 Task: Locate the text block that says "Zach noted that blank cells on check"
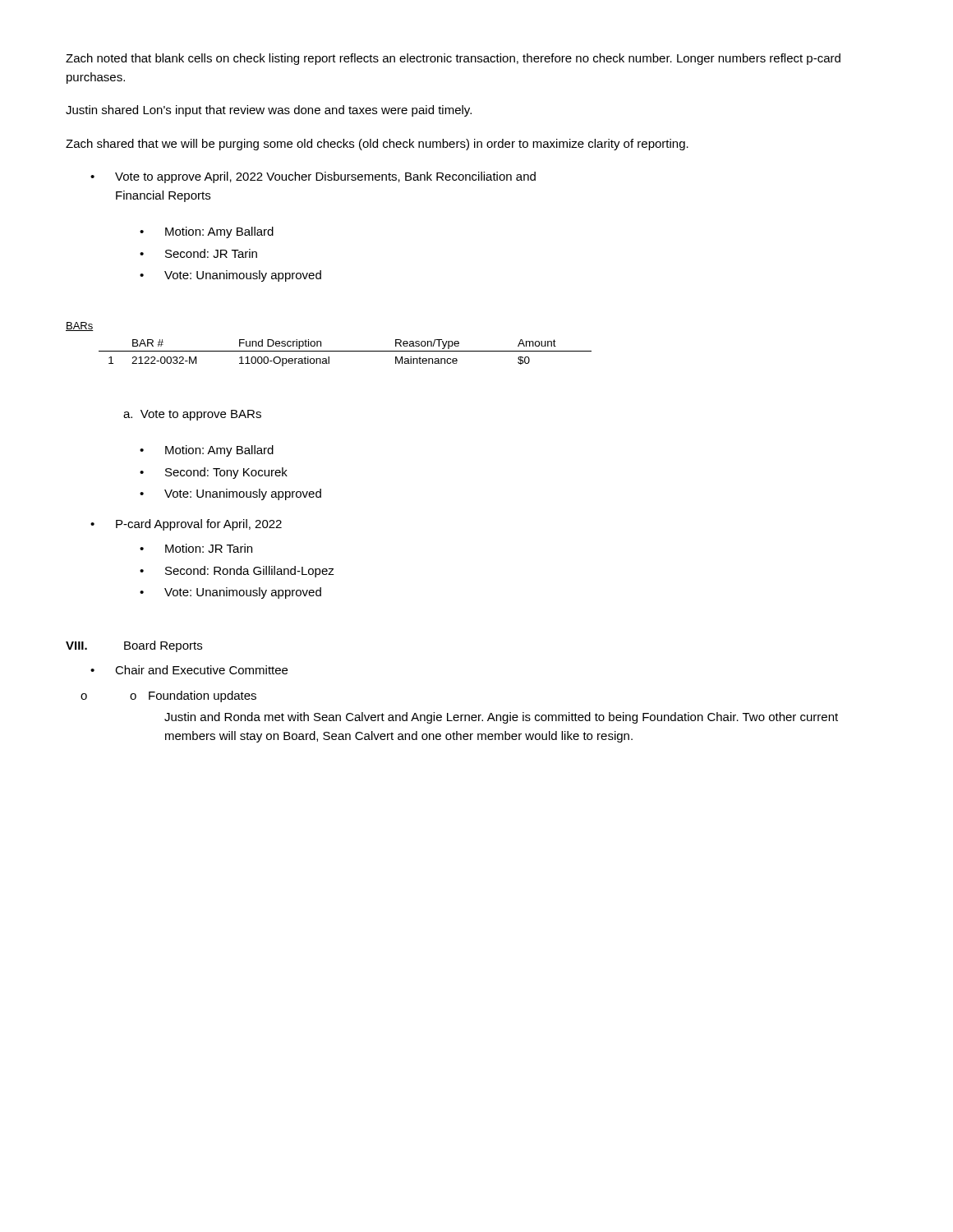pos(476,68)
